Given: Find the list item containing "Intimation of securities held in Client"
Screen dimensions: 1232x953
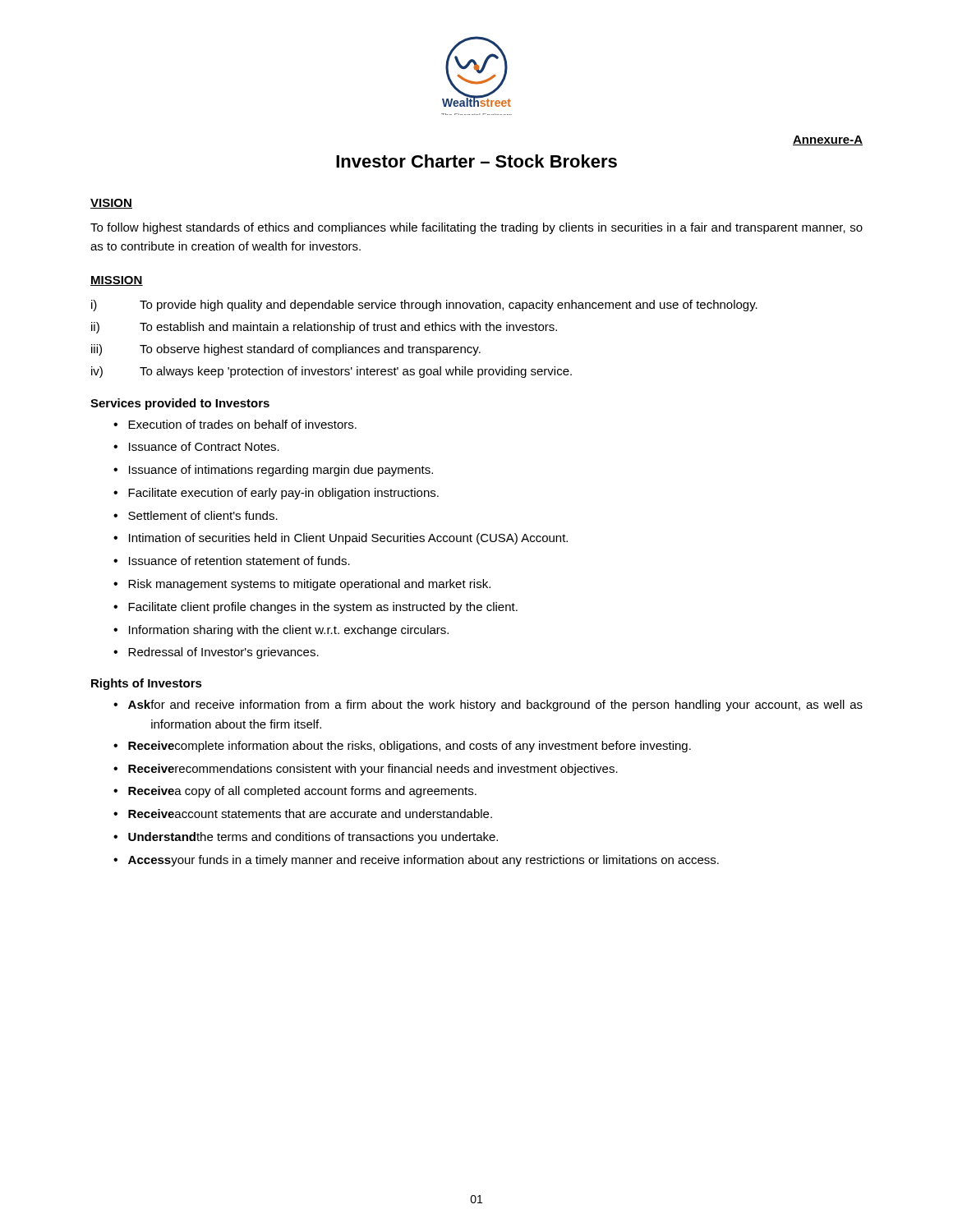Looking at the screenshot, I should (348, 538).
